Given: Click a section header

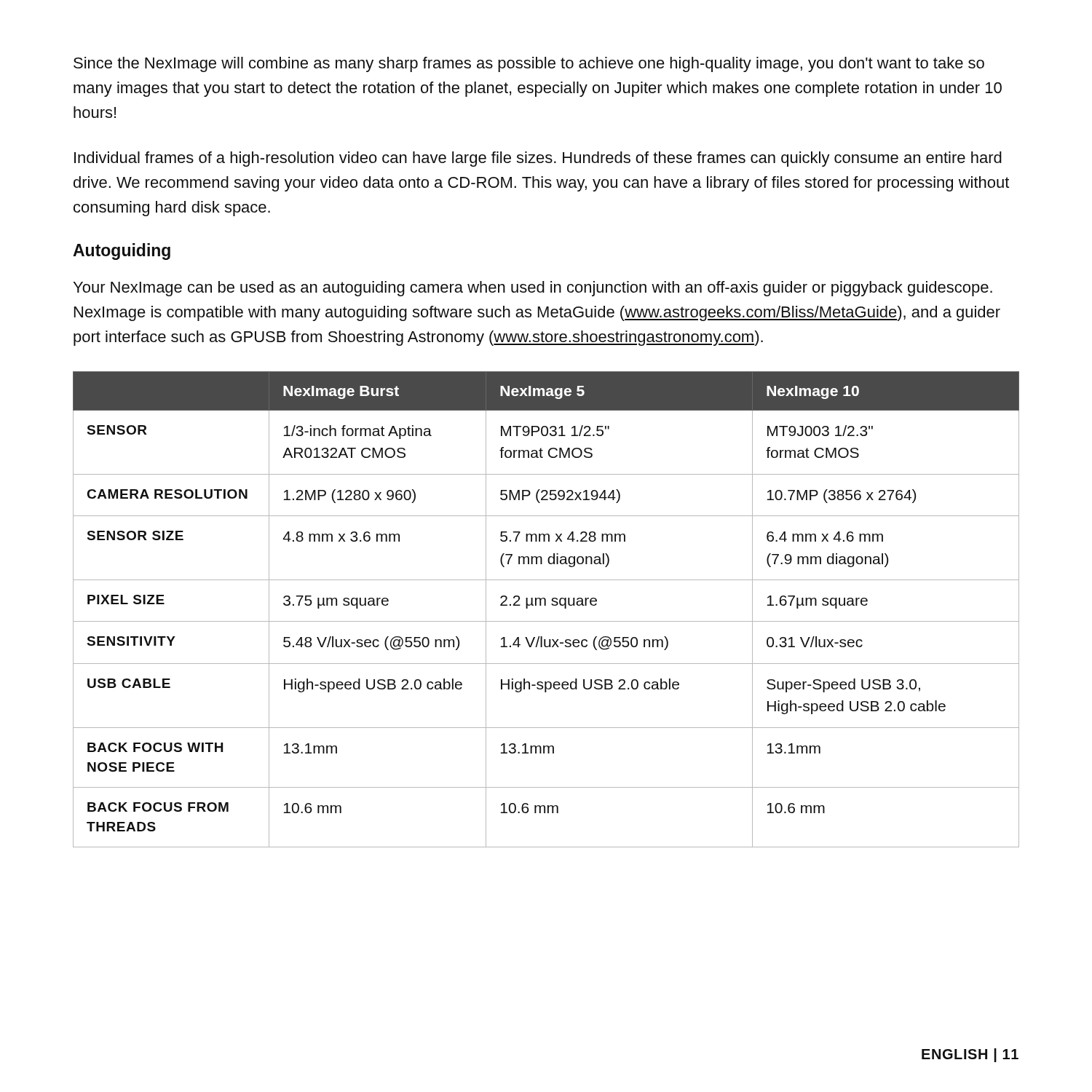Looking at the screenshot, I should [122, 250].
